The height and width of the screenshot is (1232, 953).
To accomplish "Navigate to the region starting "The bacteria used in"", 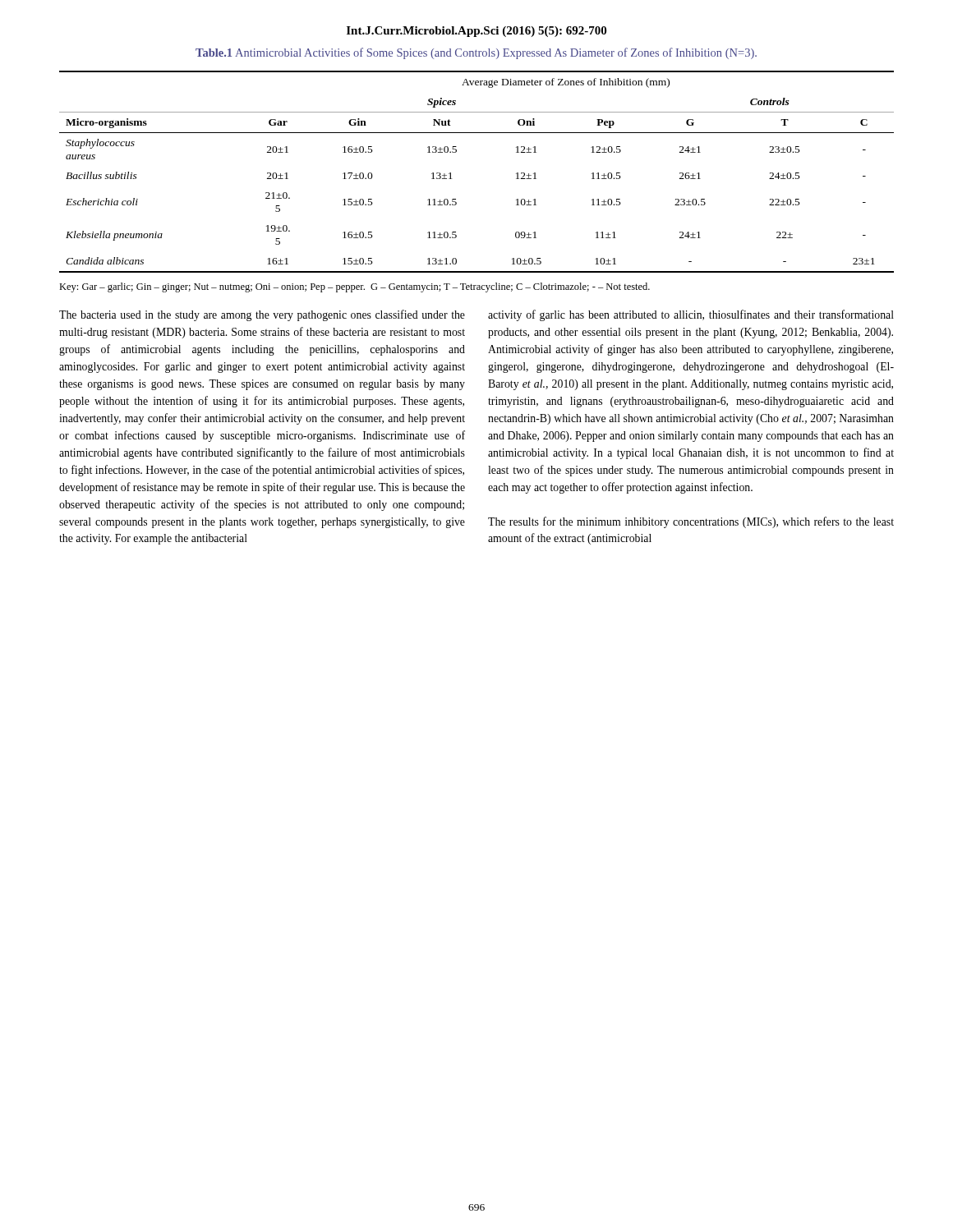I will (262, 427).
